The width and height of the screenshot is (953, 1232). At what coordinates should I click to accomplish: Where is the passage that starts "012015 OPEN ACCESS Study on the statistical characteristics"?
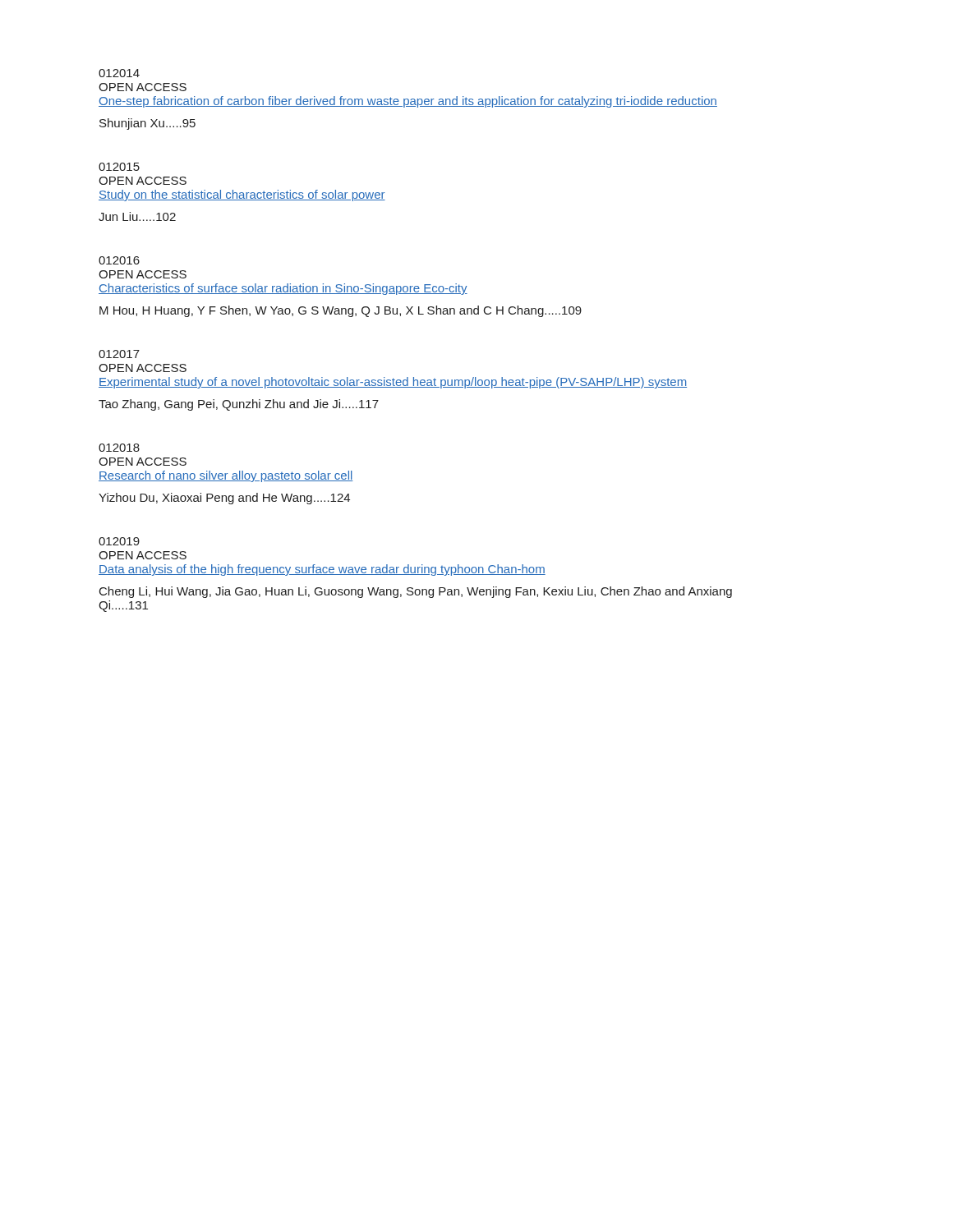point(119,167)
